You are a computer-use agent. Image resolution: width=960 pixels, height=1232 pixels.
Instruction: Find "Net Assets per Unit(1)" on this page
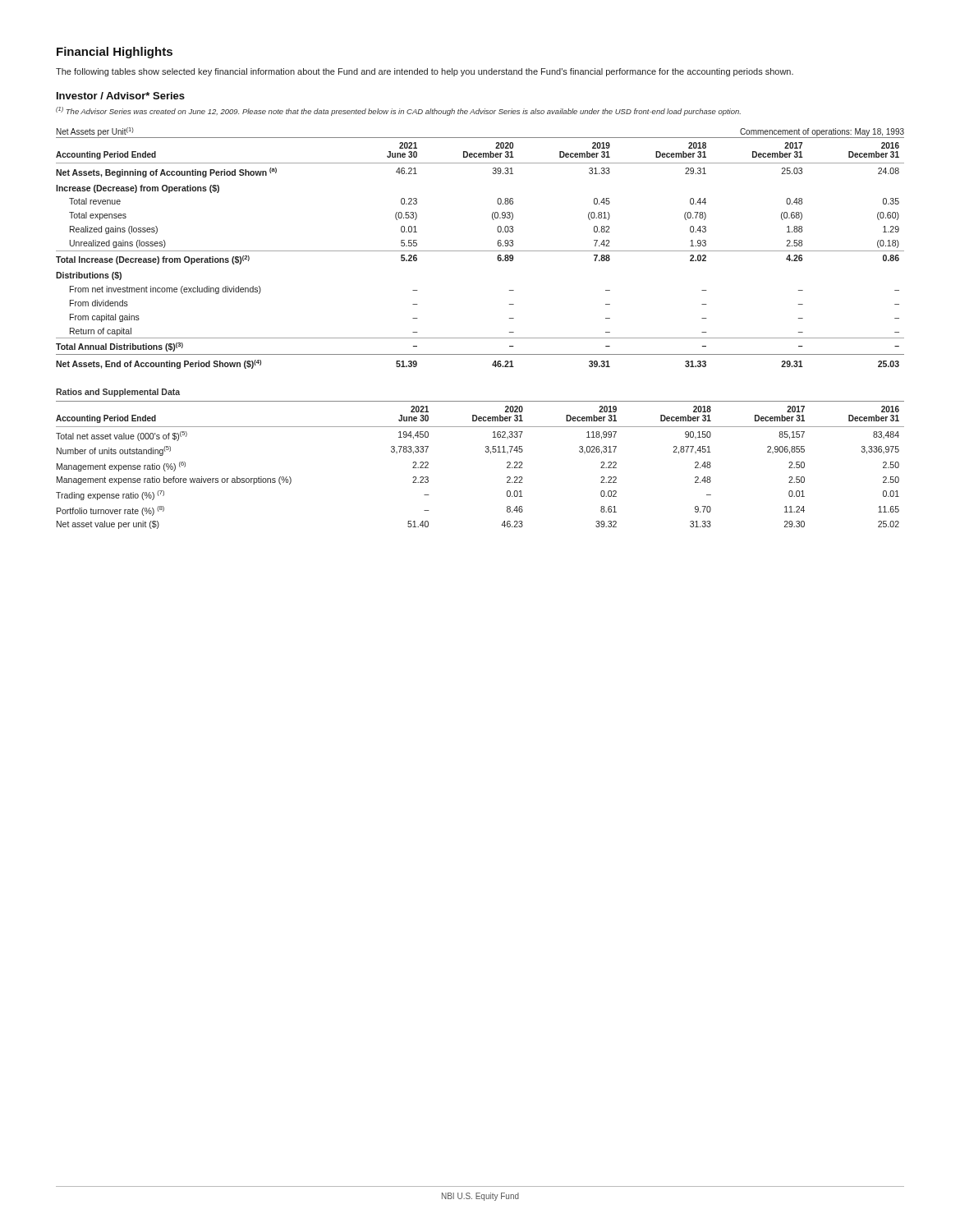click(x=95, y=131)
